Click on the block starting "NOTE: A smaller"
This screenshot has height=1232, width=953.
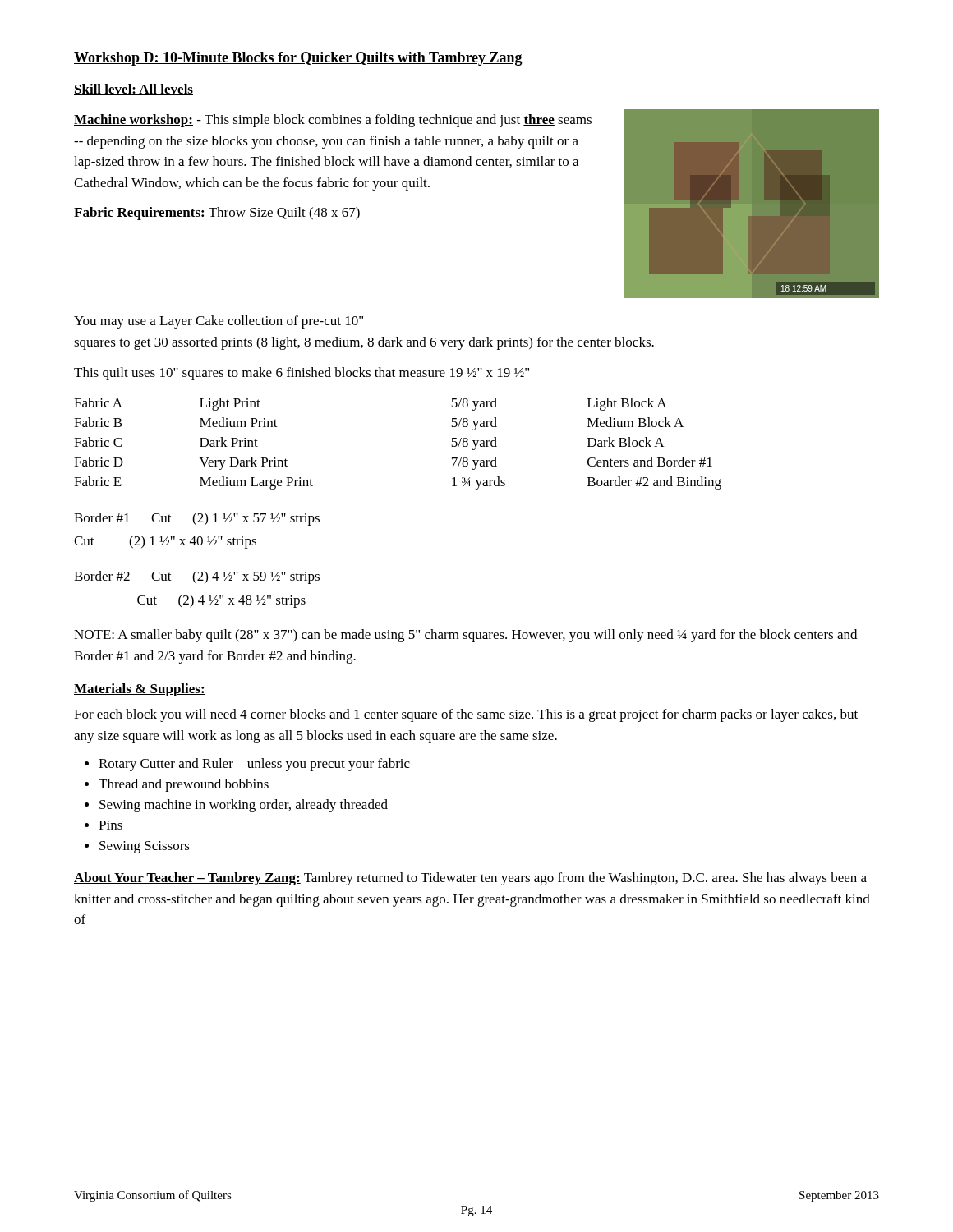coord(466,645)
